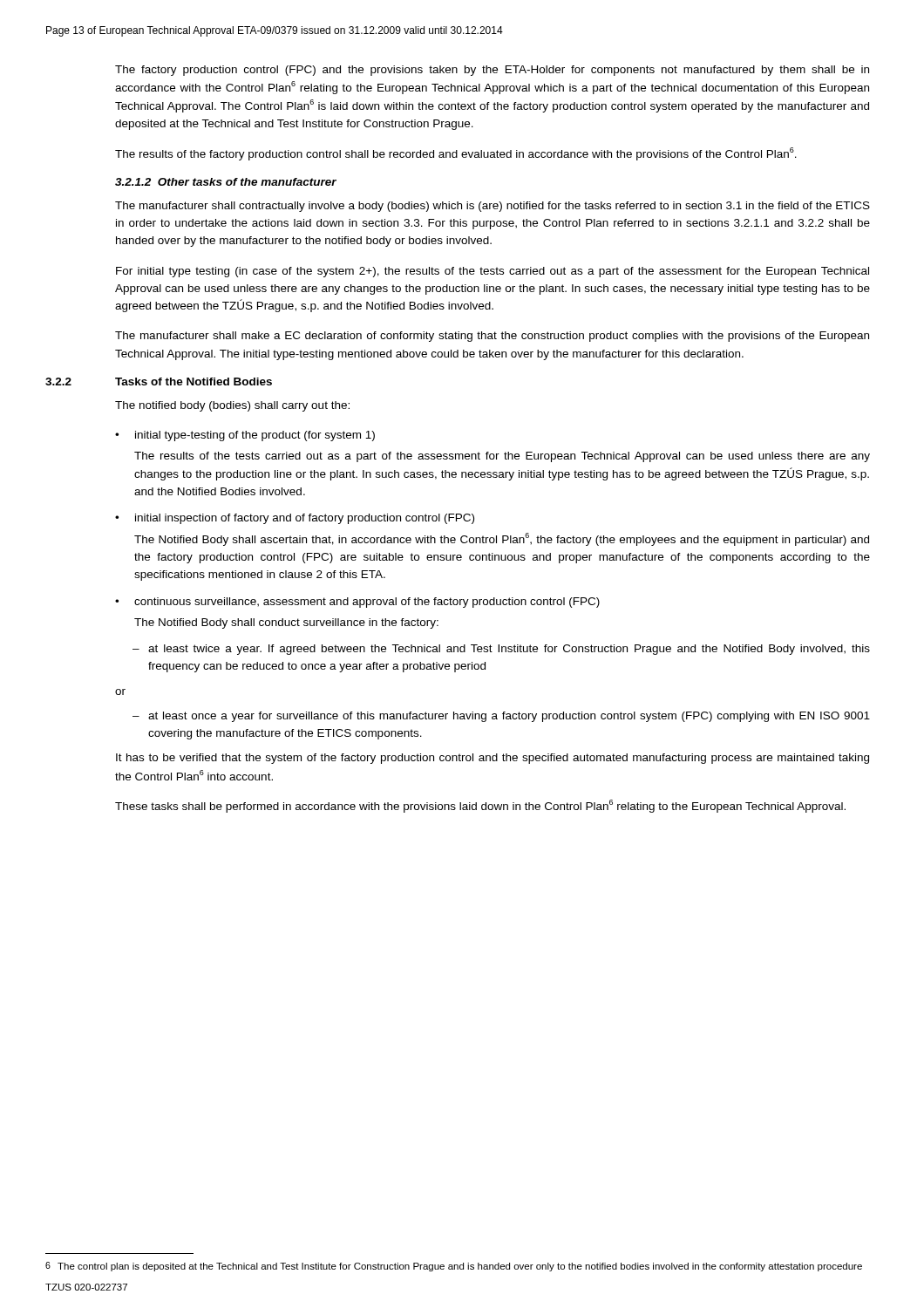The width and height of the screenshot is (924, 1308).
Task: Point to the section header beginning "3.2.2 Tasks of"
Action: coord(159,381)
